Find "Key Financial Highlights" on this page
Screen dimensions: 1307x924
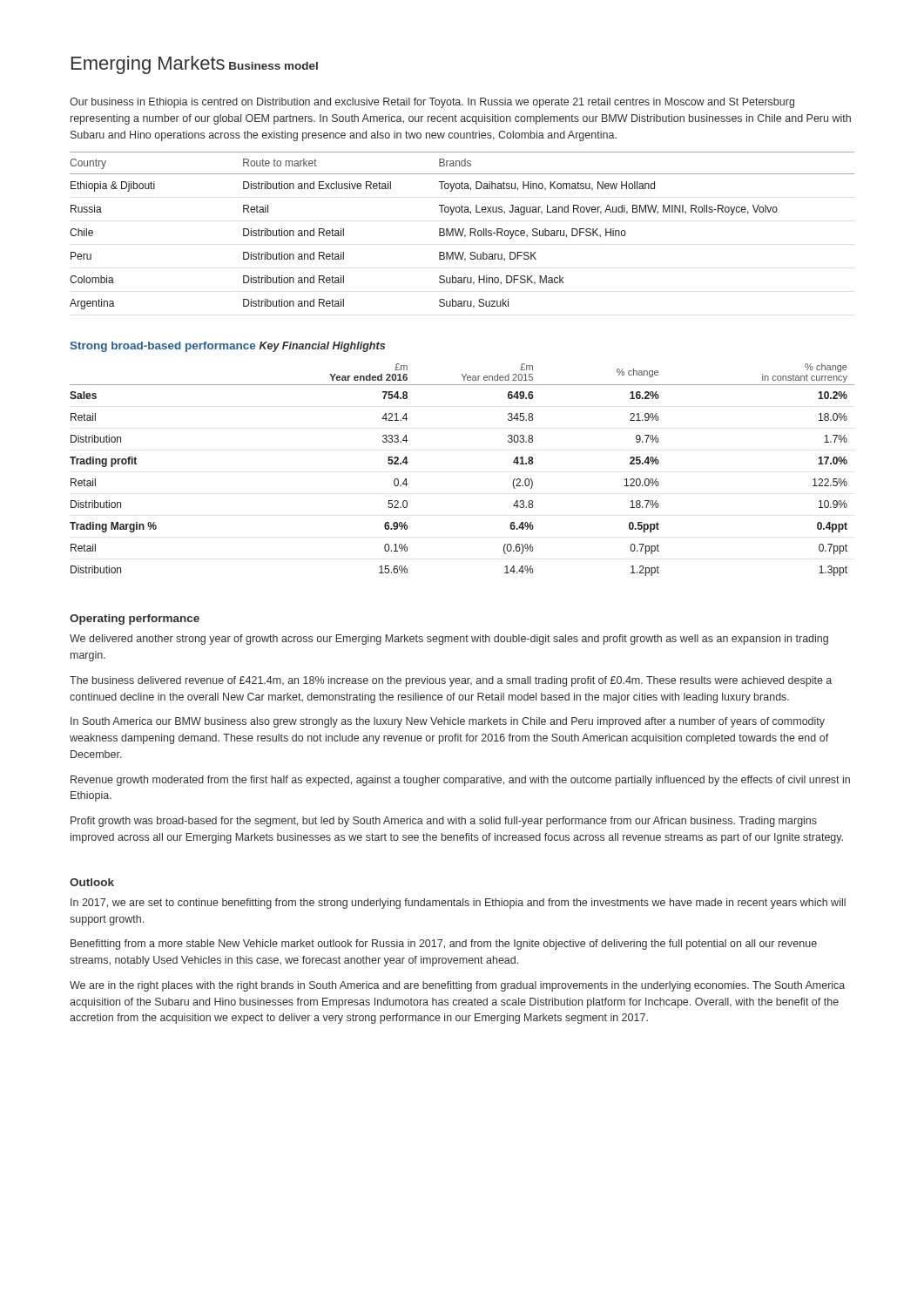[322, 346]
